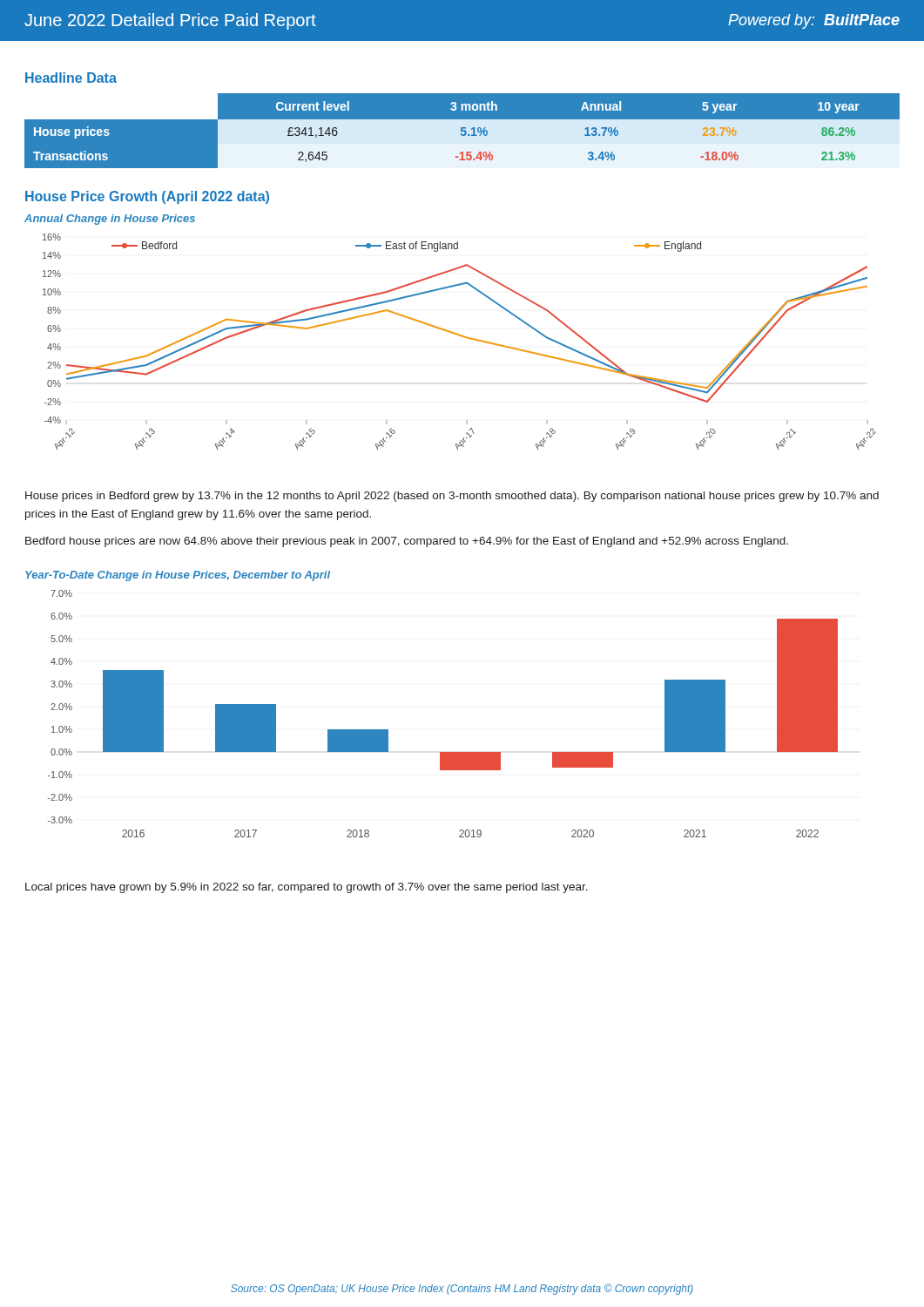
Task: Select the text block with the text "Local prices have grown by 5.9% in 2022"
Action: (306, 886)
